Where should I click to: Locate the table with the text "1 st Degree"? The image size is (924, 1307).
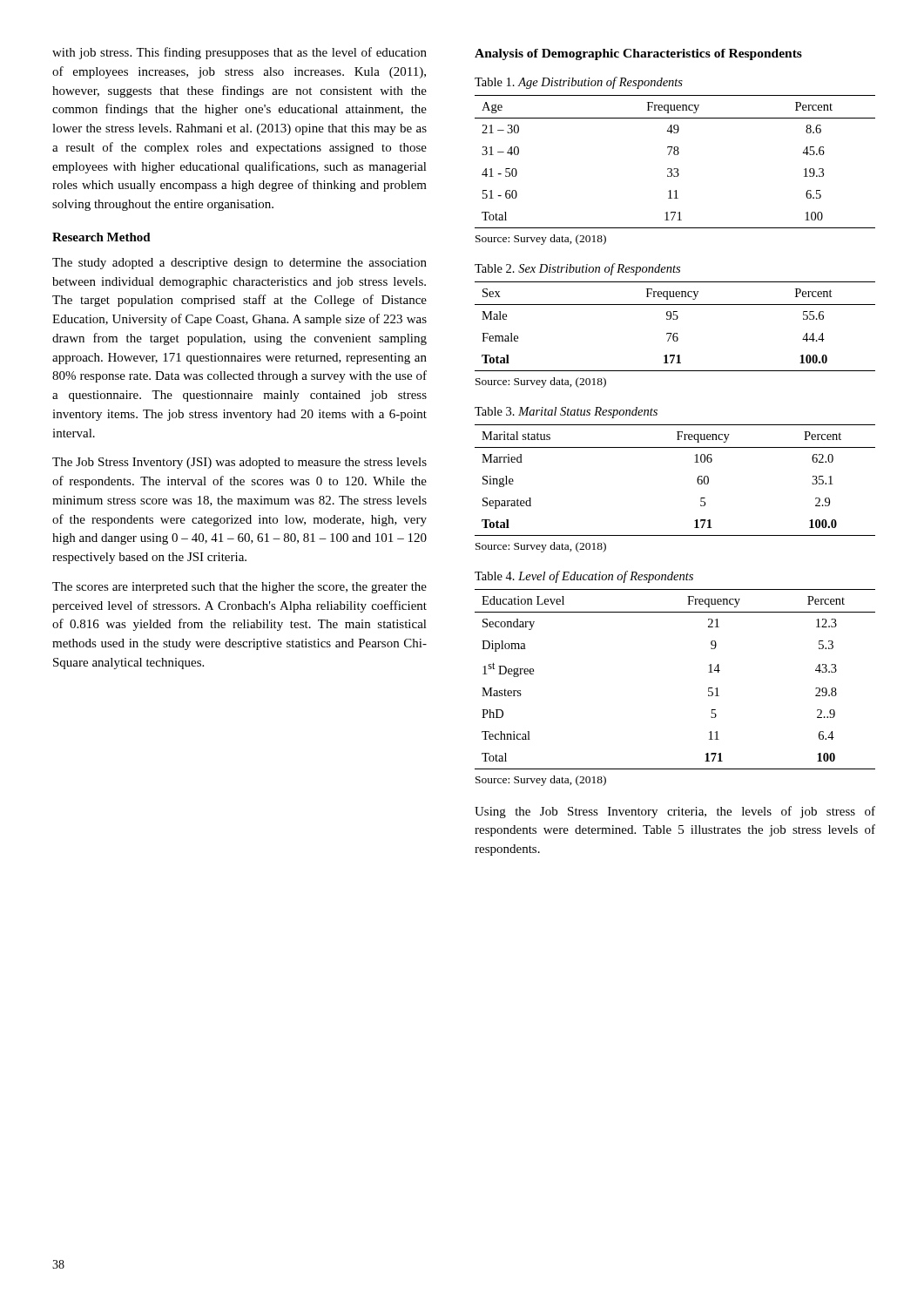(675, 679)
